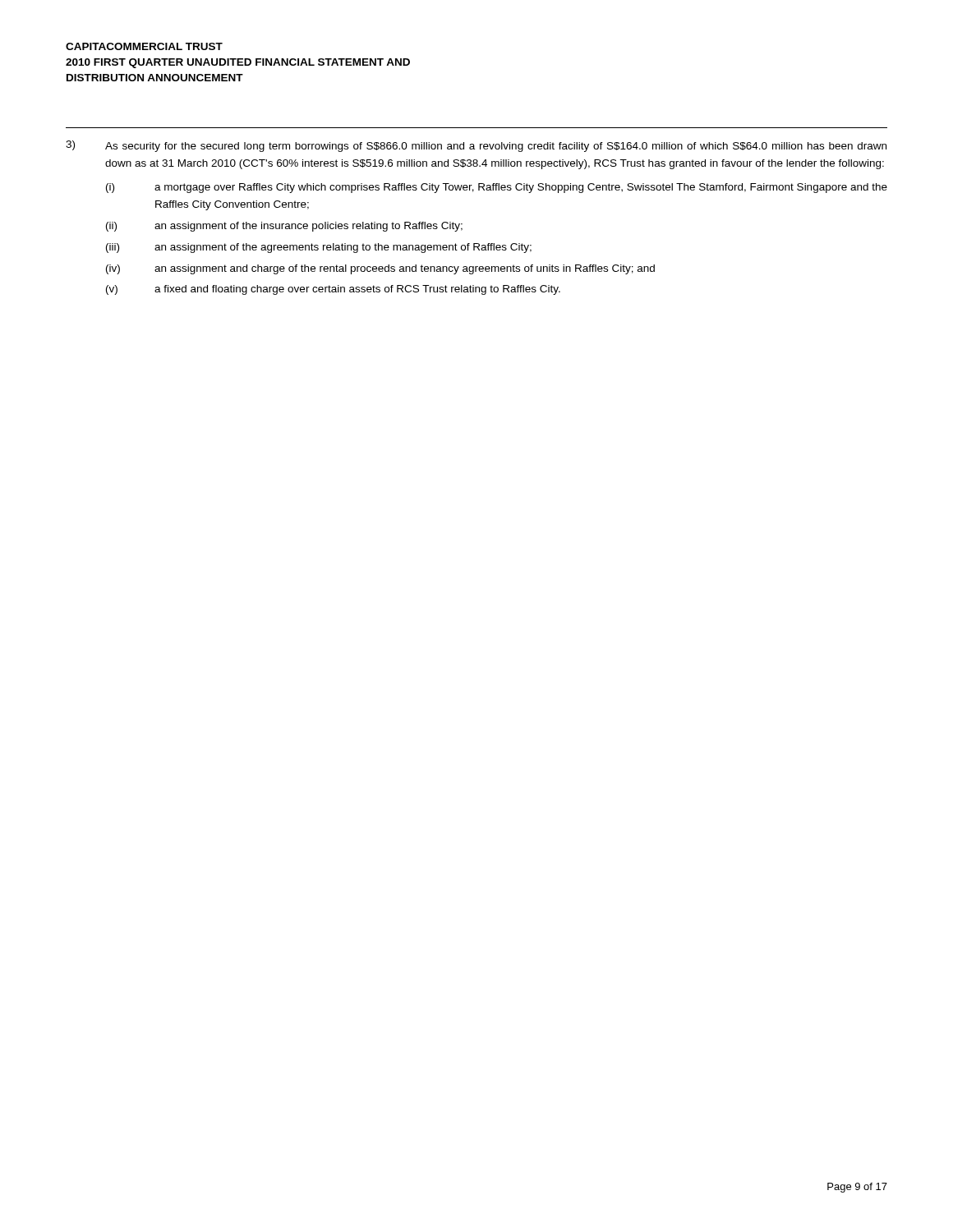This screenshot has height=1232, width=953.
Task: Select the list item that says "(iv) an assignment and charge of the"
Action: pos(496,269)
